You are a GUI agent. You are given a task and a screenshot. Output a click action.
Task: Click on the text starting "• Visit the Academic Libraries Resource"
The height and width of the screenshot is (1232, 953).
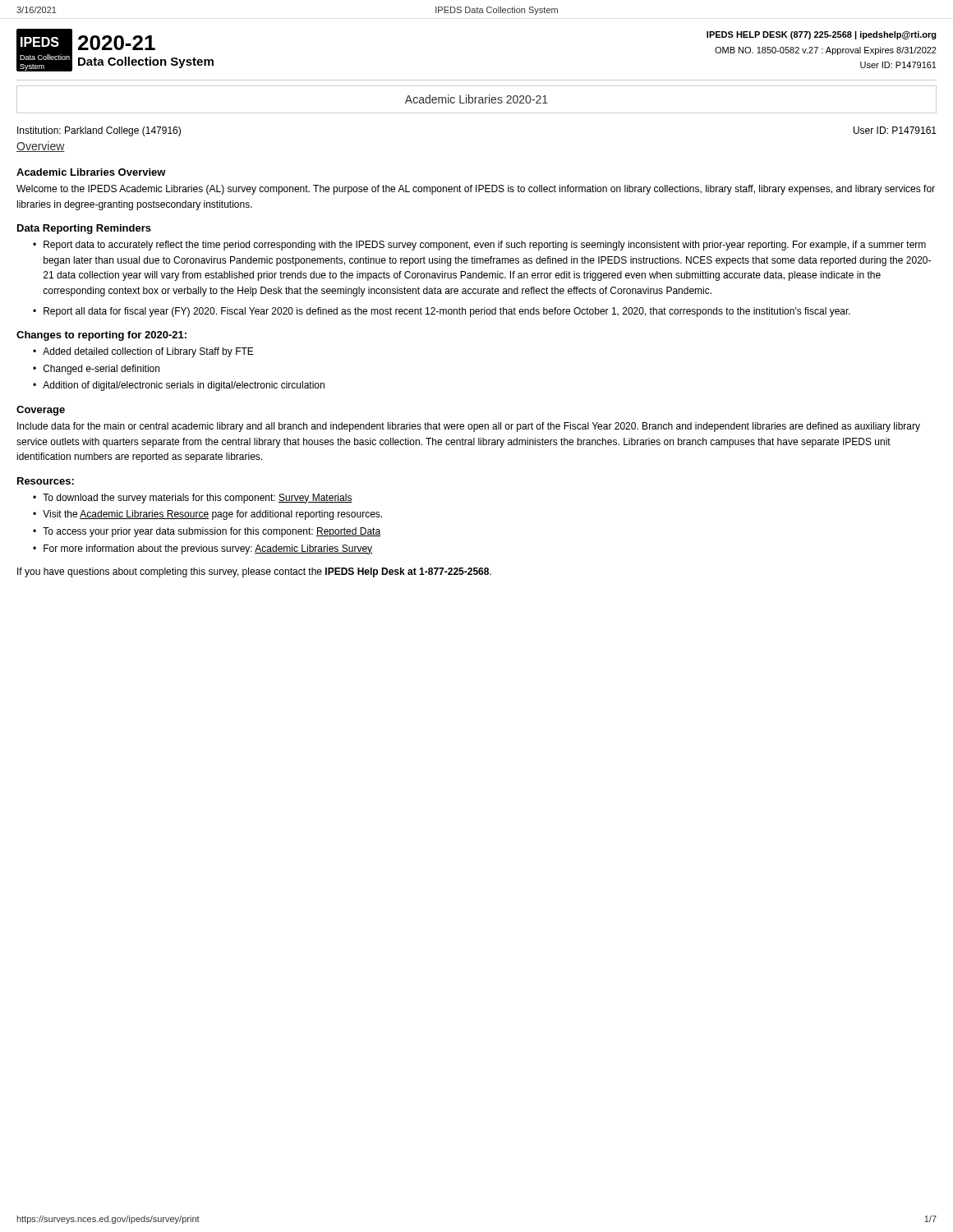pos(208,515)
